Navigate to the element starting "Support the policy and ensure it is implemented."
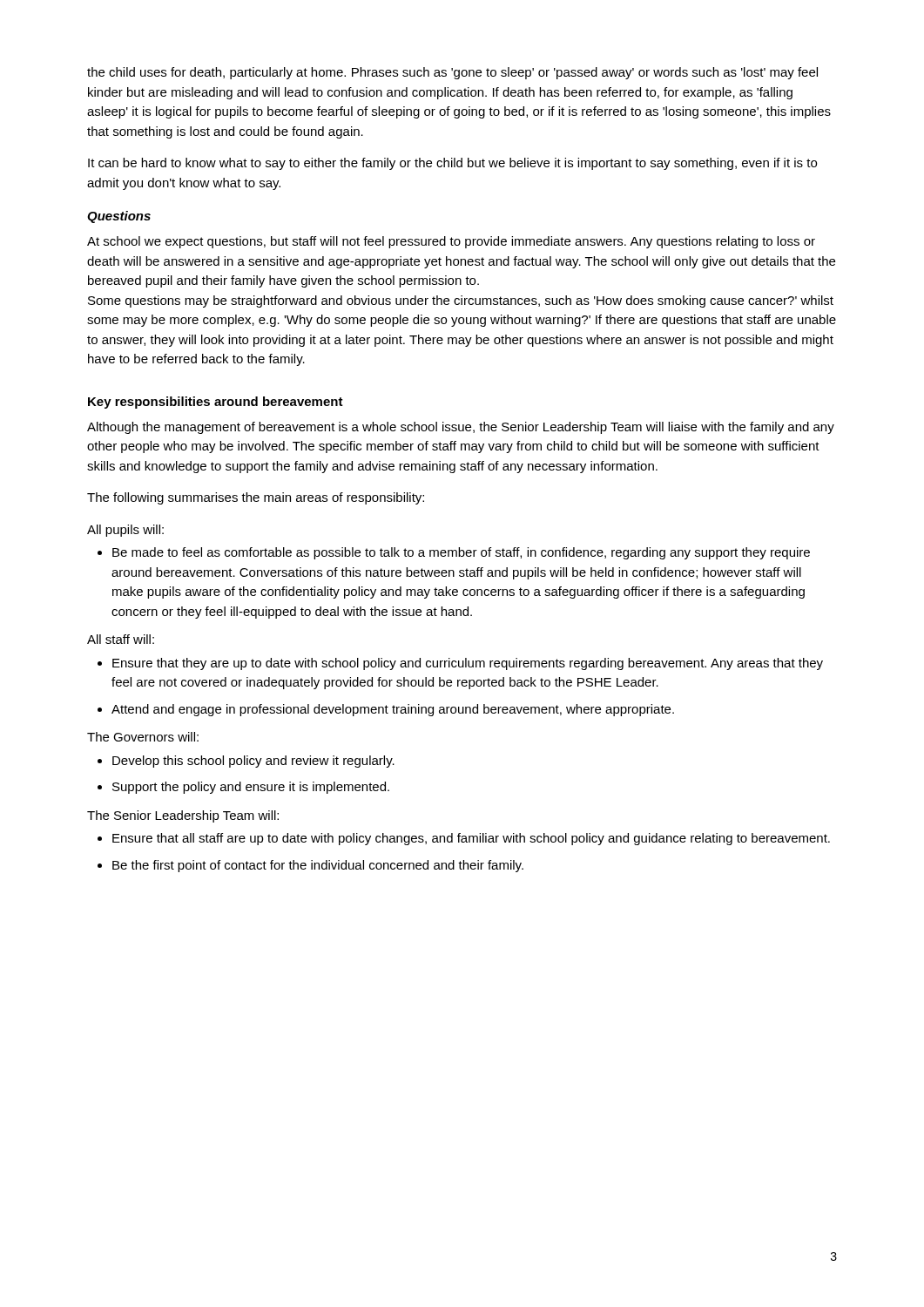This screenshot has height=1307, width=924. (x=251, y=786)
